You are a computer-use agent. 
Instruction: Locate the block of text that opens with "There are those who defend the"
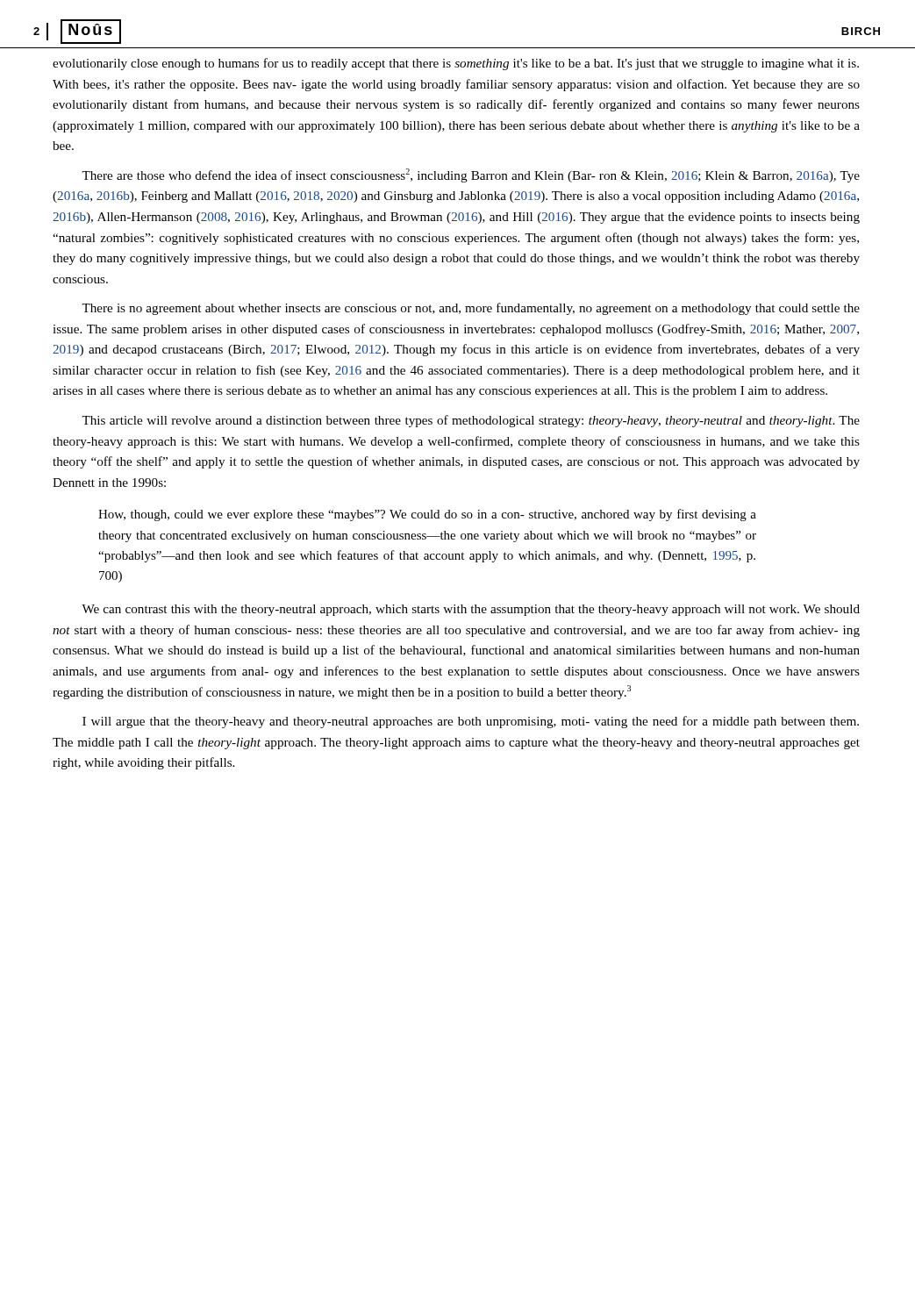(x=456, y=227)
